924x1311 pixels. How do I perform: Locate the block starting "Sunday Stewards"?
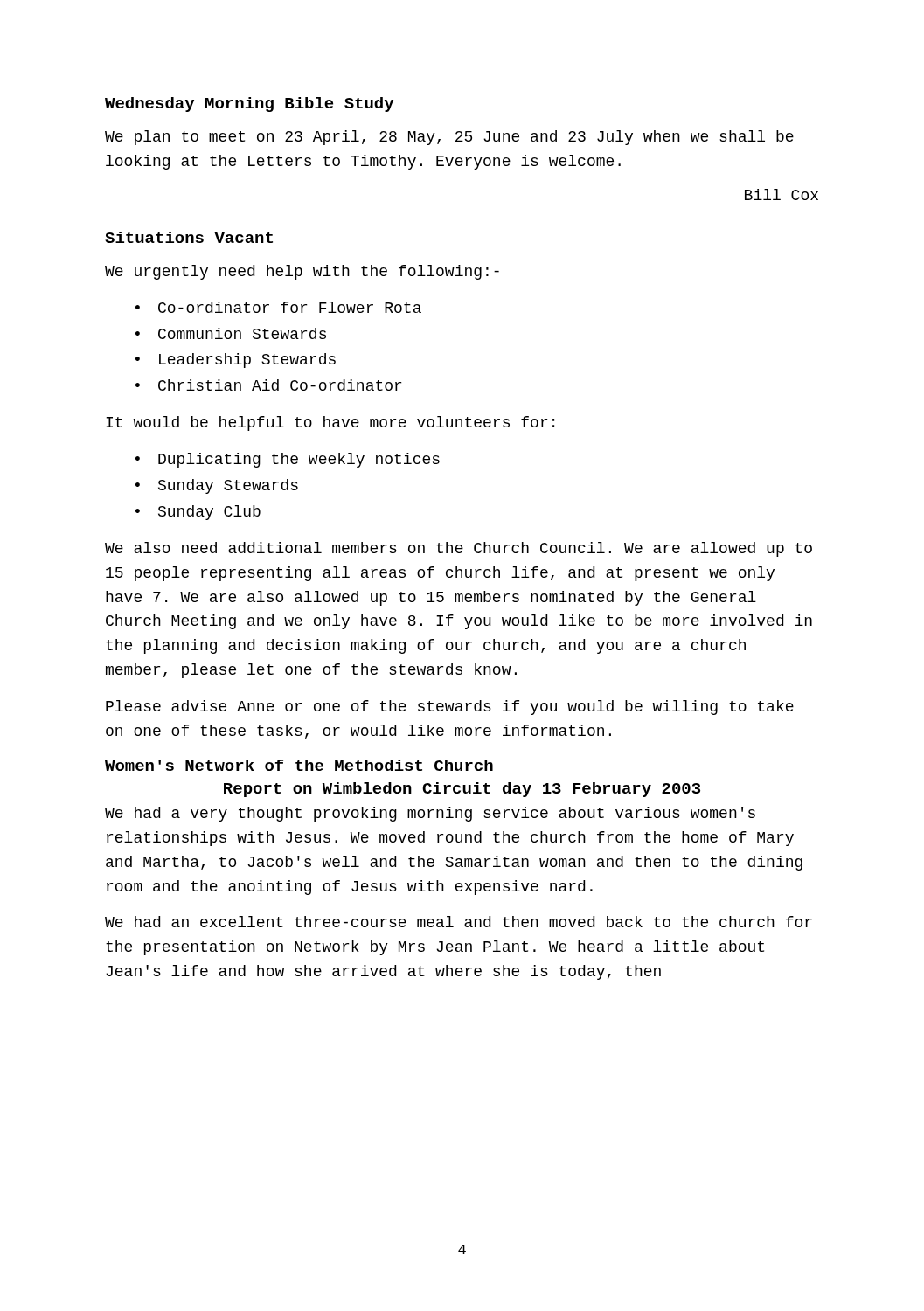tap(228, 486)
